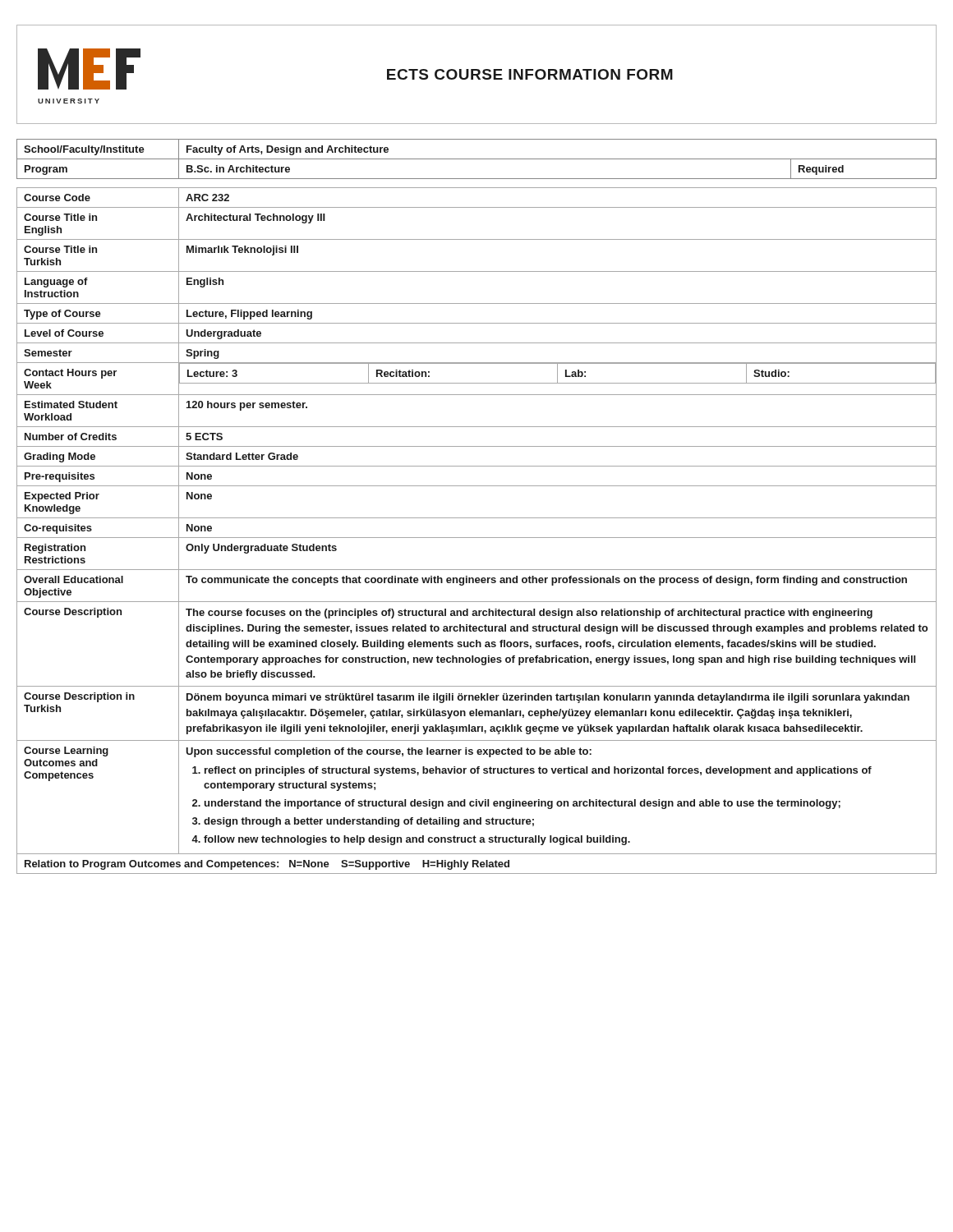Find the table that mentions "Faculty of Arts,"
The height and width of the screenshot is (1232, 953).
point(476,159)
